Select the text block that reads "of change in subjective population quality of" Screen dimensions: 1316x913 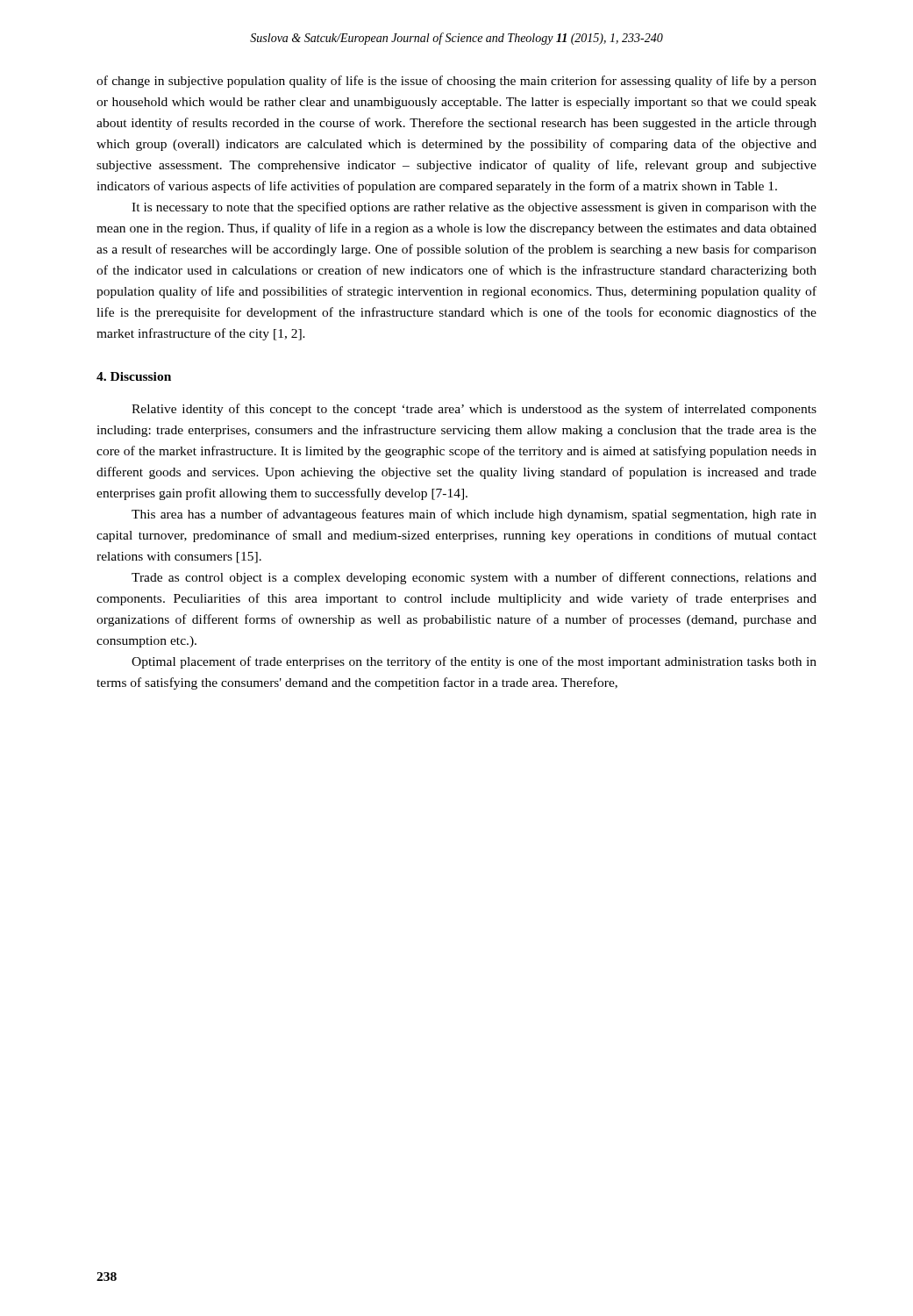coord(456,133)
